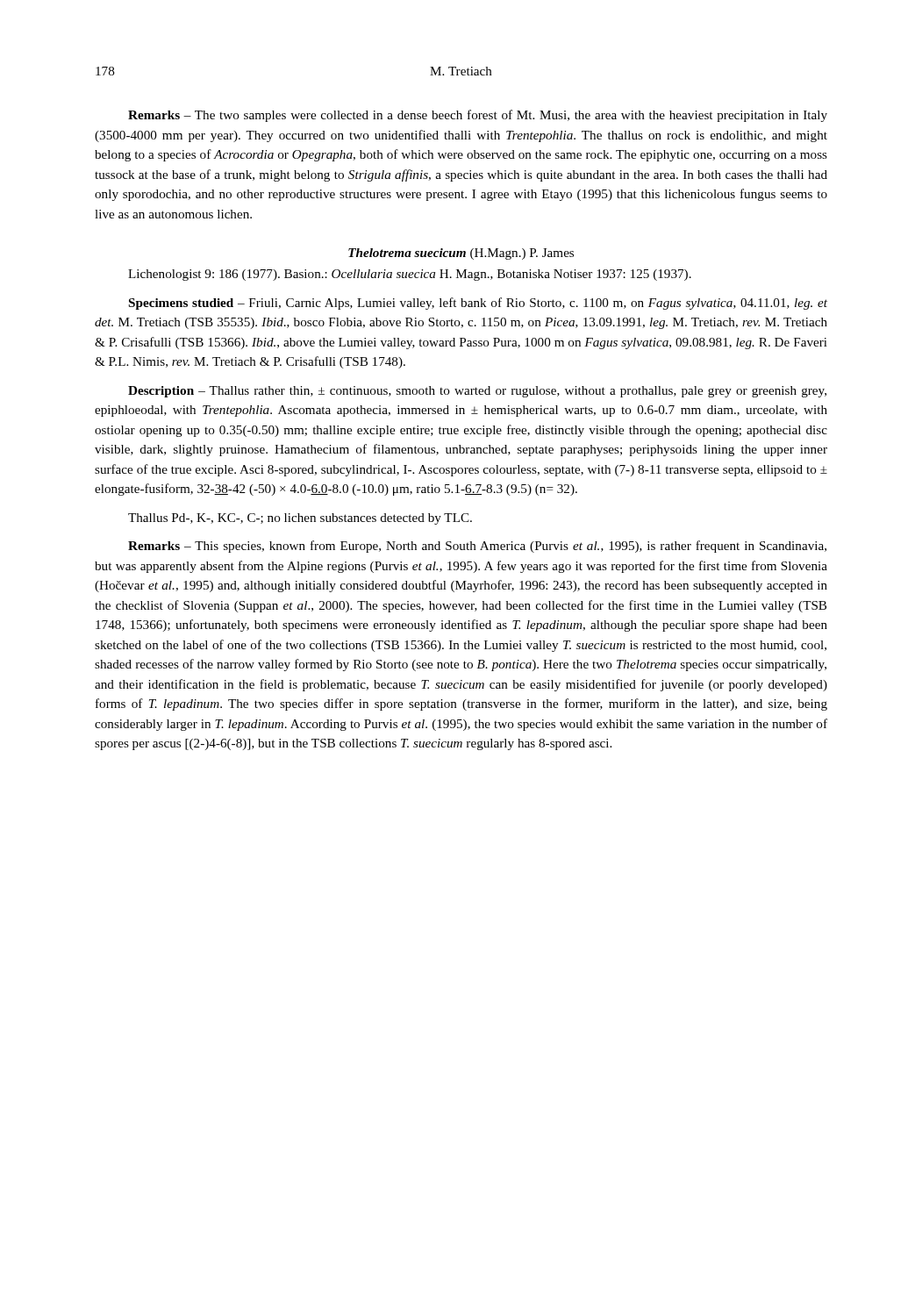Locate the block of text that opens with "Description – Thallus rather thin, ± continuous,"
Image resolution: width=922 pixels, height=1316 pixels.
click(x=461, y=440)
